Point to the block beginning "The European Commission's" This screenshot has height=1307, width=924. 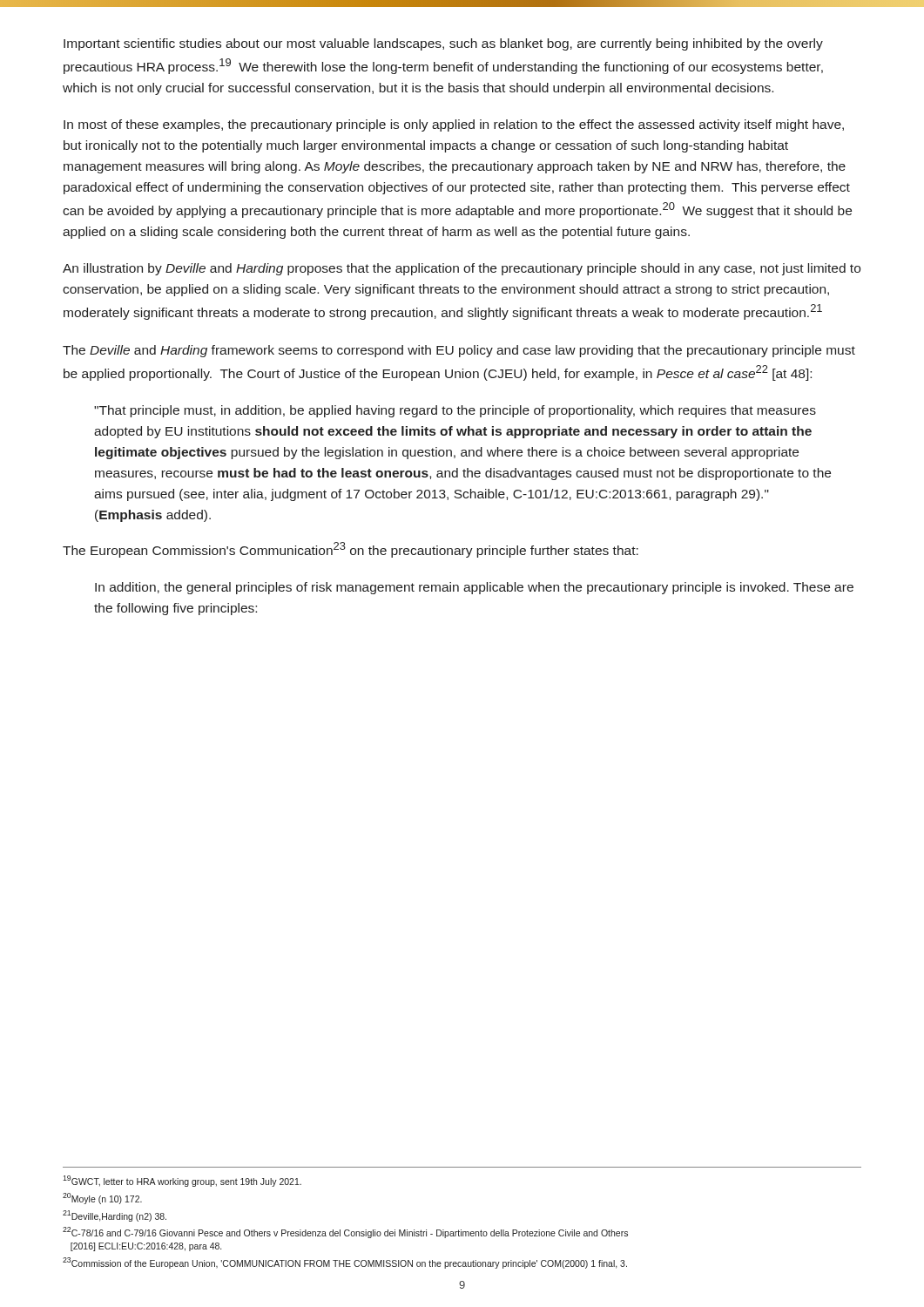[351, 548]
